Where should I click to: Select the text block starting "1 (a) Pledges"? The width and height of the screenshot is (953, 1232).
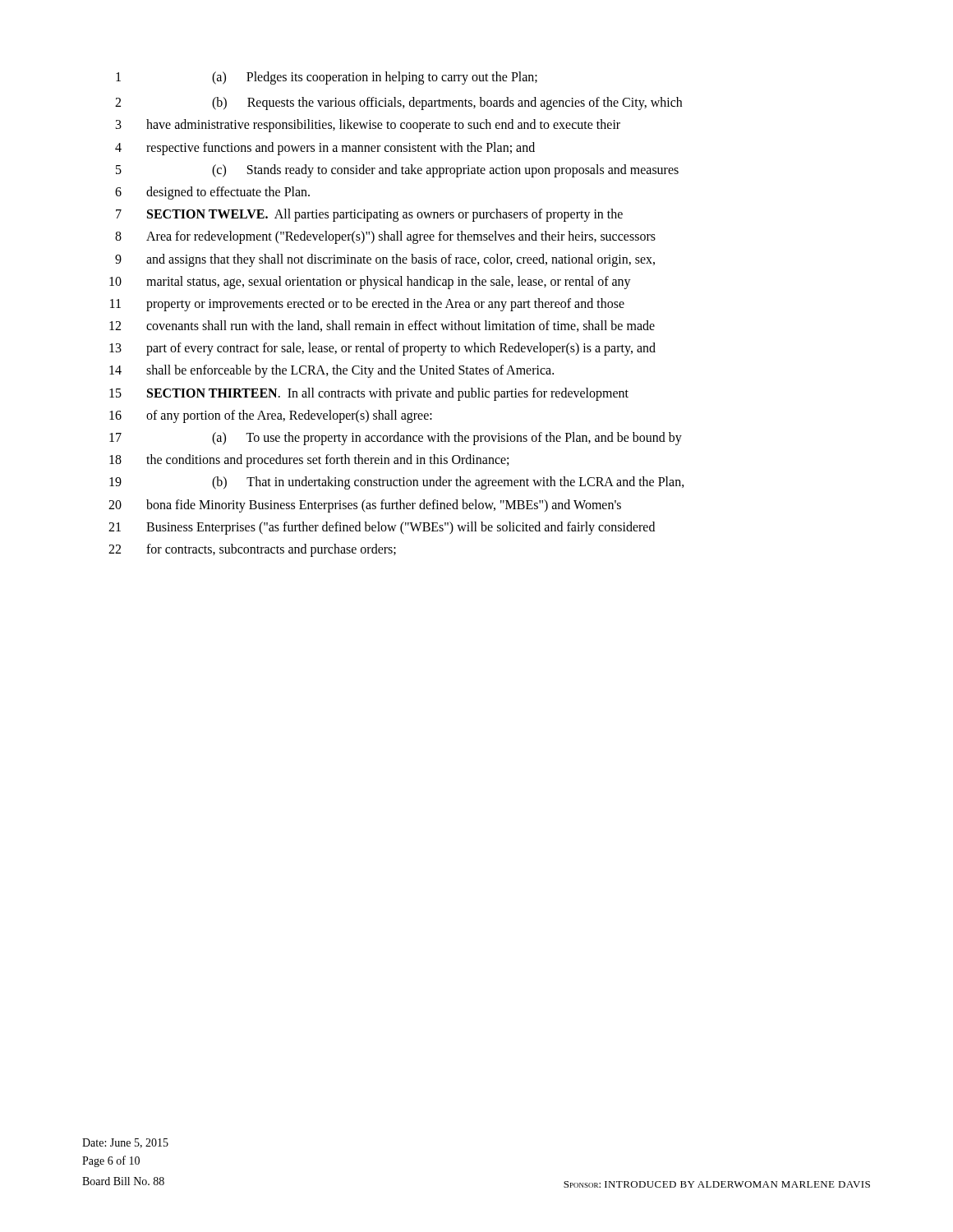pyautogui.click(x=476, y=77)
